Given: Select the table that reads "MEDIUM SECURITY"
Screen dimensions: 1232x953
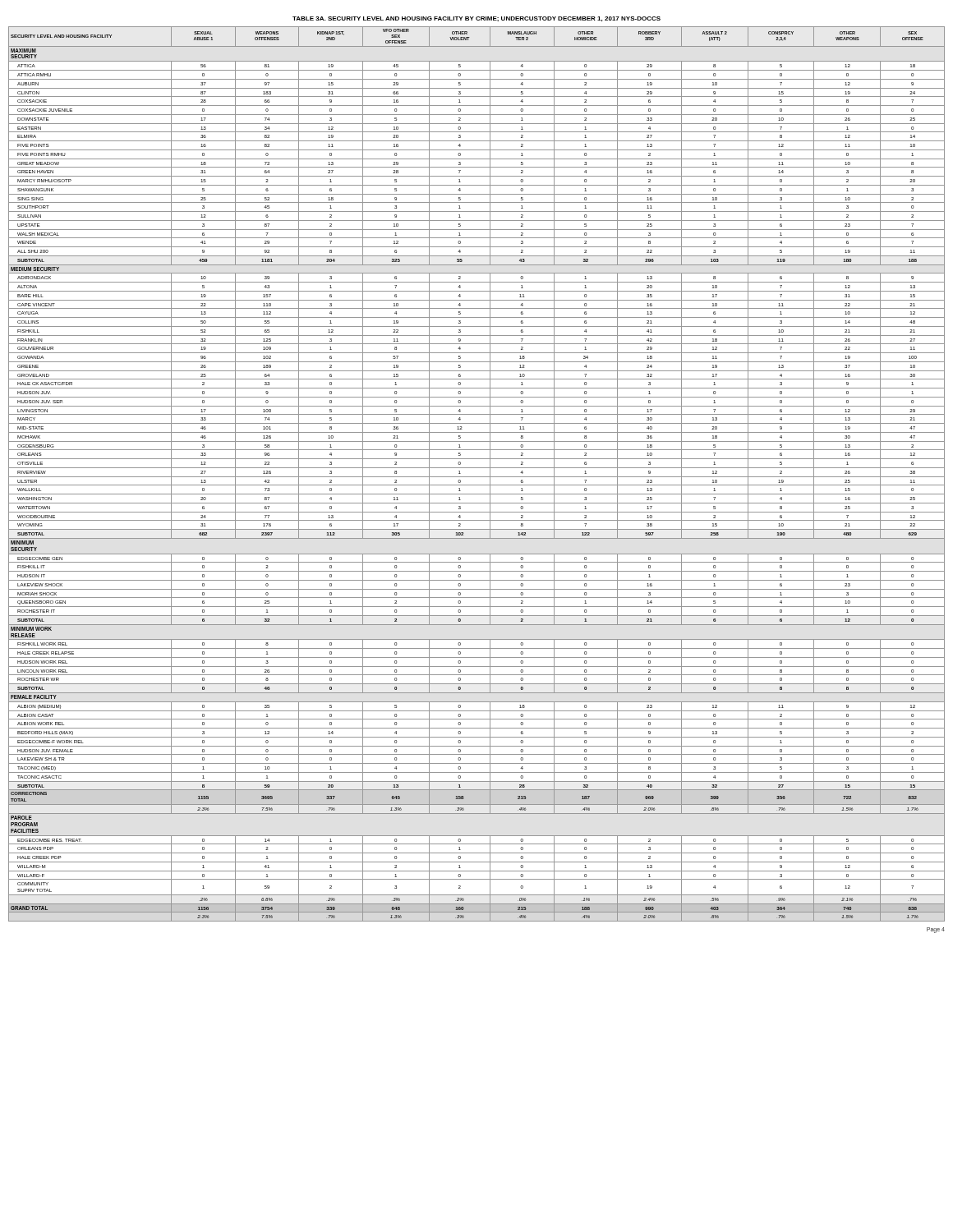Looking at the screenshot, I should (476, 474).
